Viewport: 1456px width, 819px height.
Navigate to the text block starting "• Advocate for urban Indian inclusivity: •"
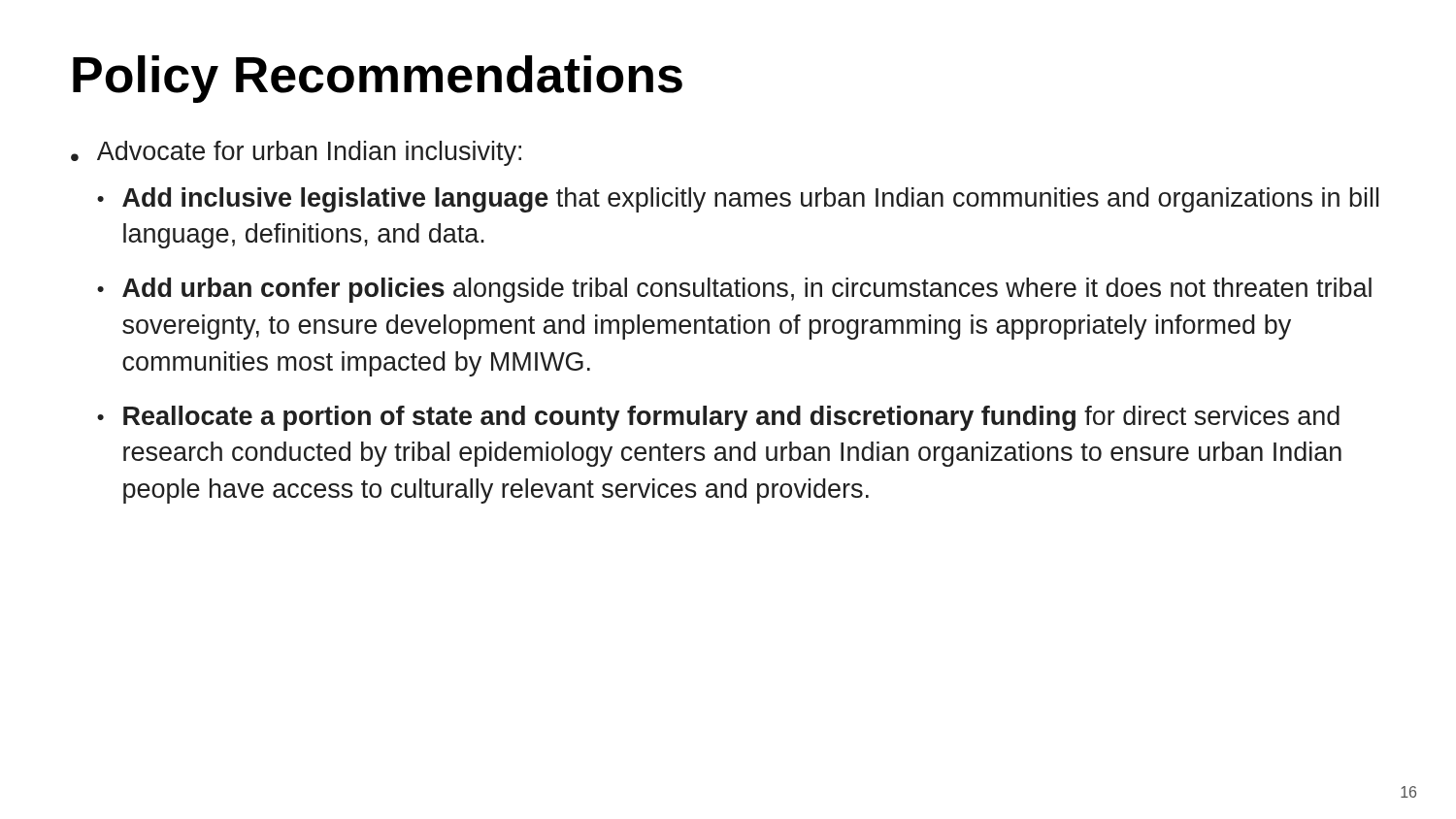[728, 330]
